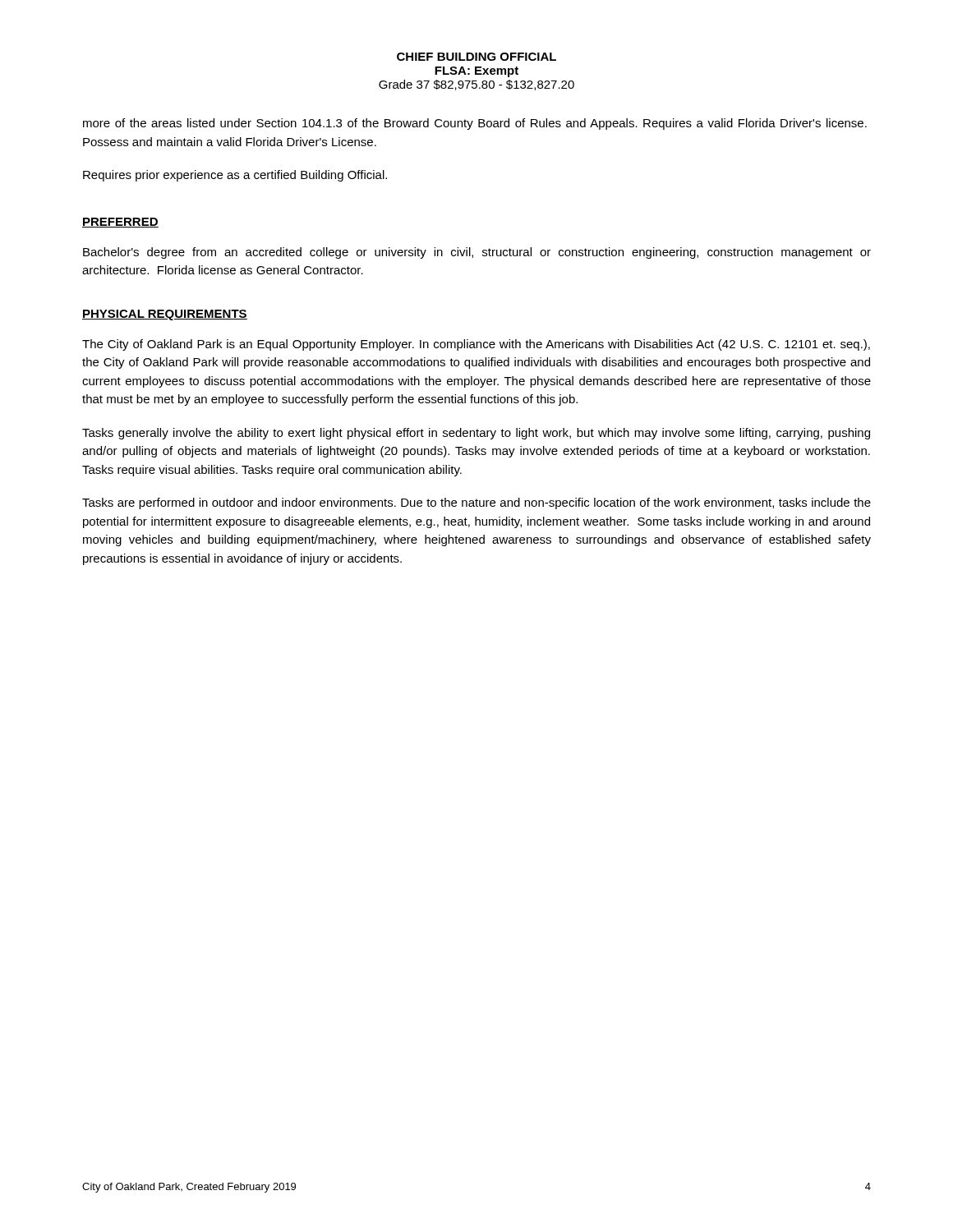The width and height of the screenshot is (953, 1232).
Task: Point to the block starting "Tasks generally involve the ability to"
Action: 476,450
